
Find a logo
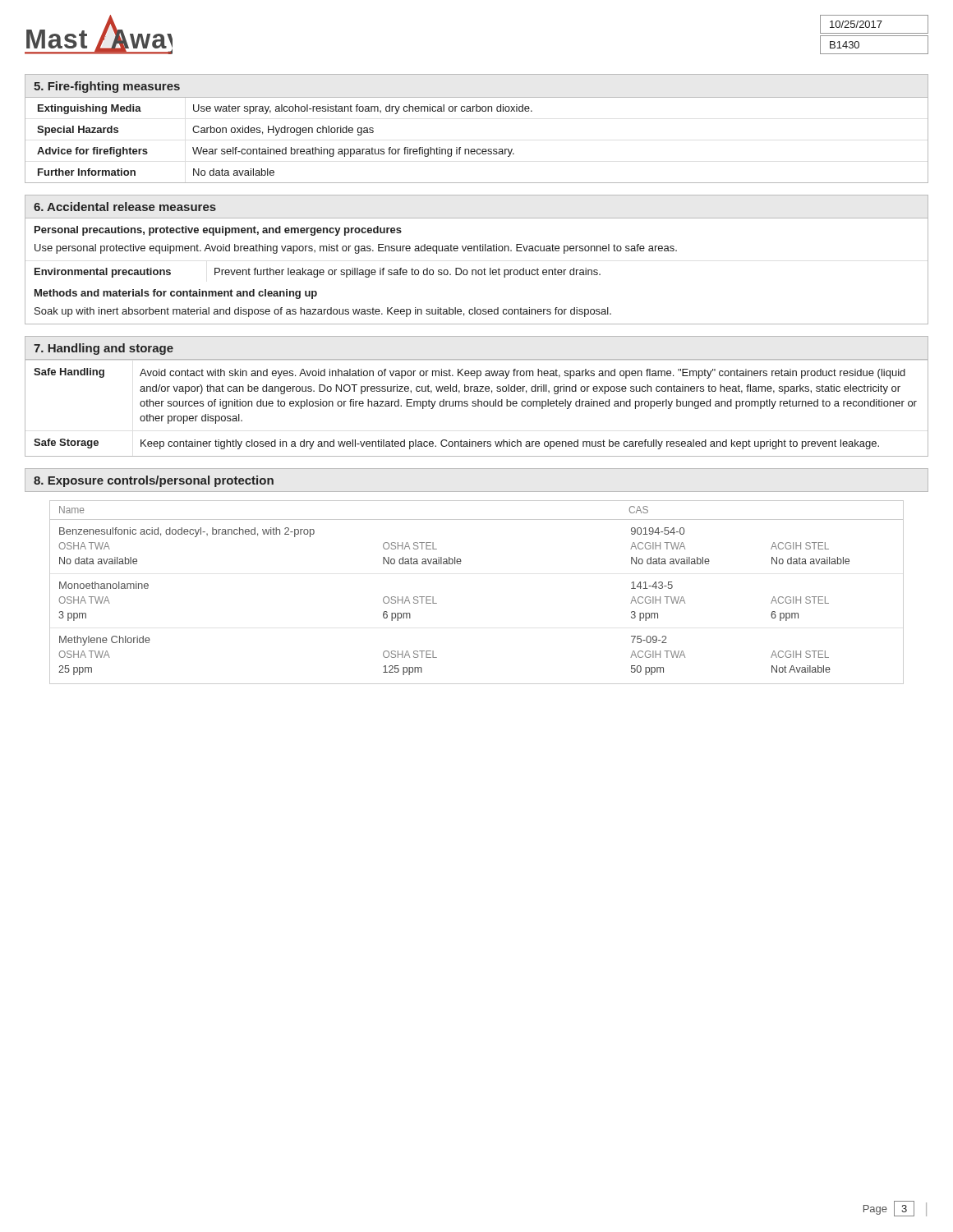click(x=99, y=39)
